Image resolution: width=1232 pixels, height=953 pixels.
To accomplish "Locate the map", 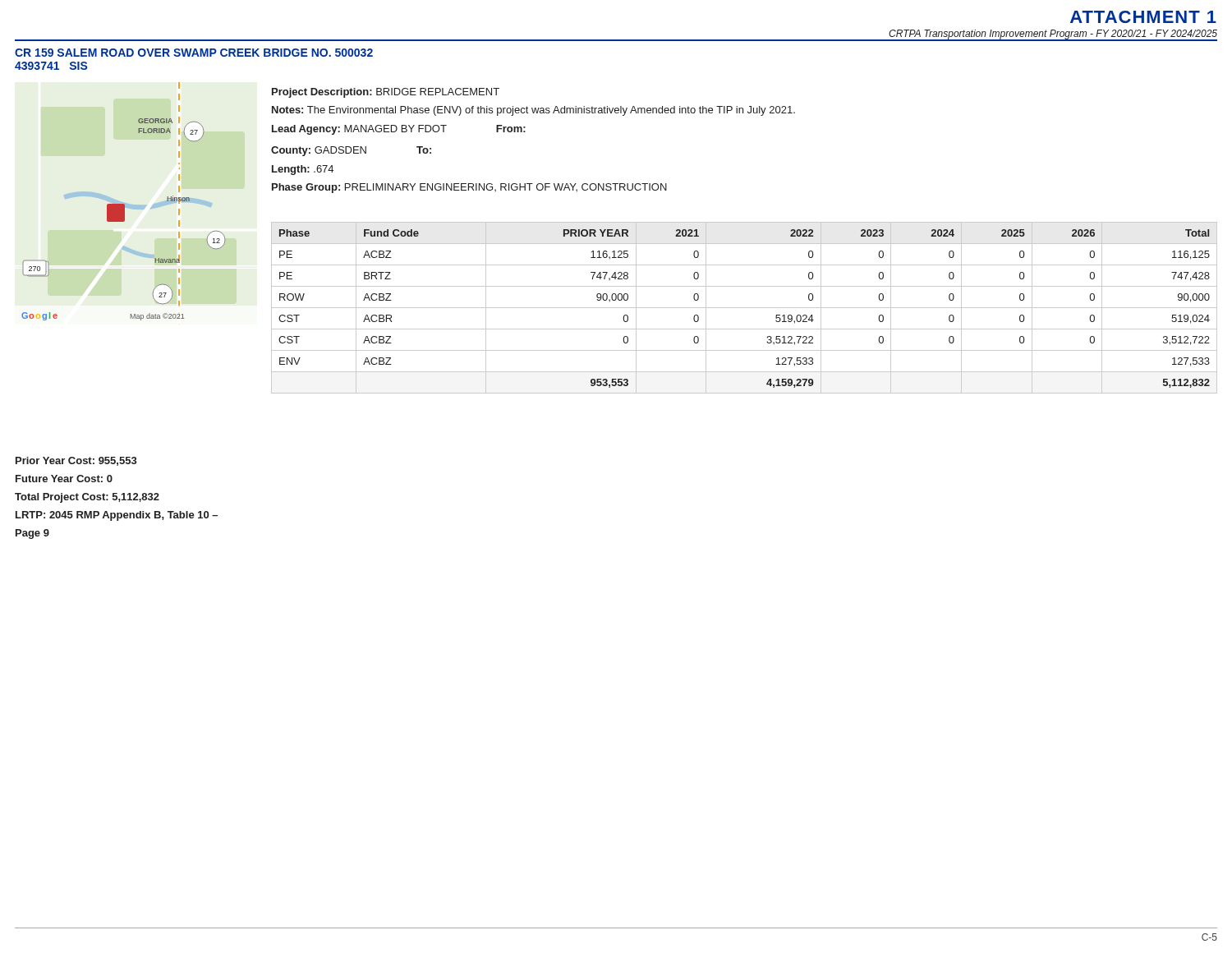I will (x=136, y=205).
